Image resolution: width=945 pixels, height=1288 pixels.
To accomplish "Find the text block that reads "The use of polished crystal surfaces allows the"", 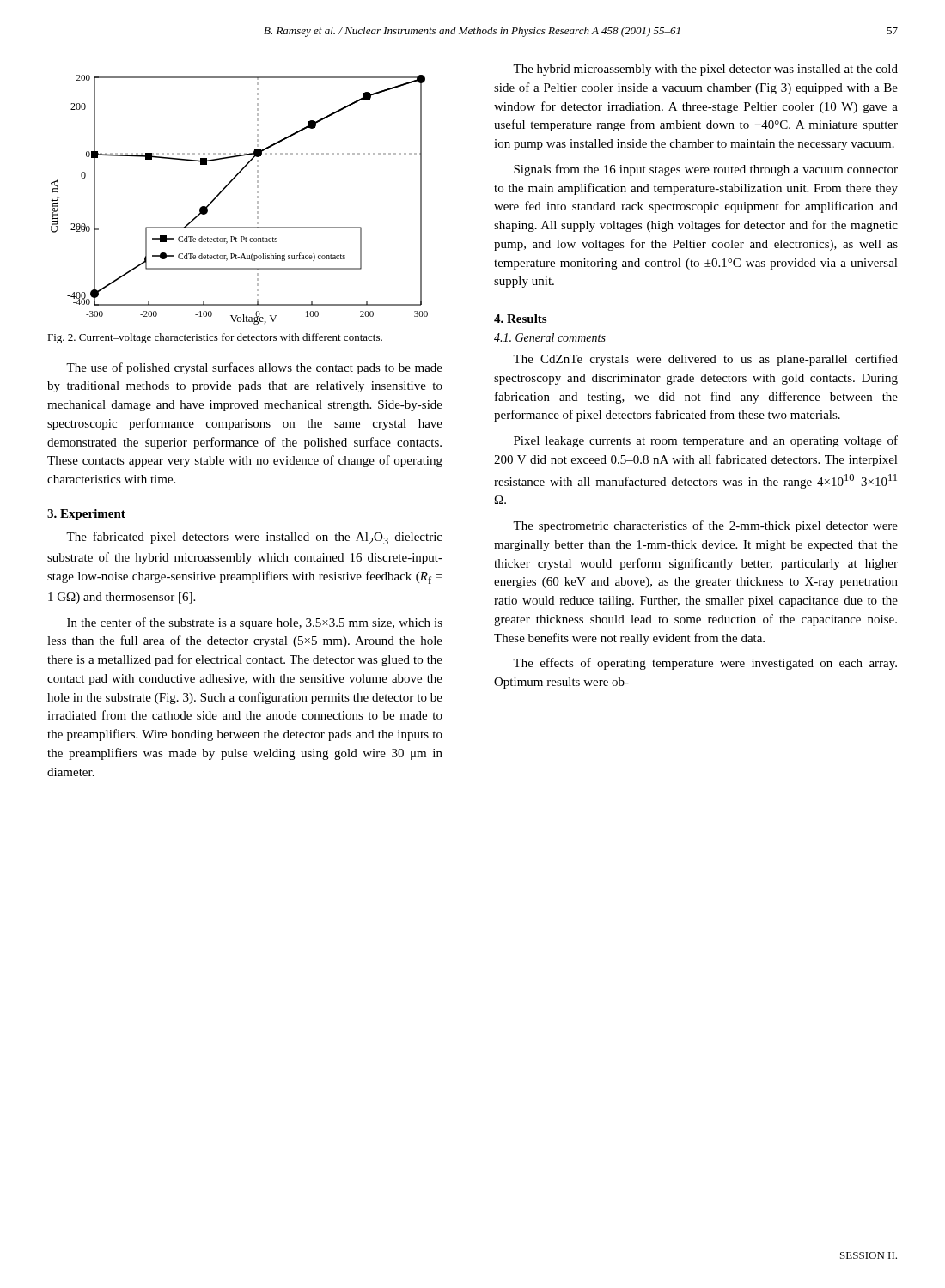I will click(245, 424).
